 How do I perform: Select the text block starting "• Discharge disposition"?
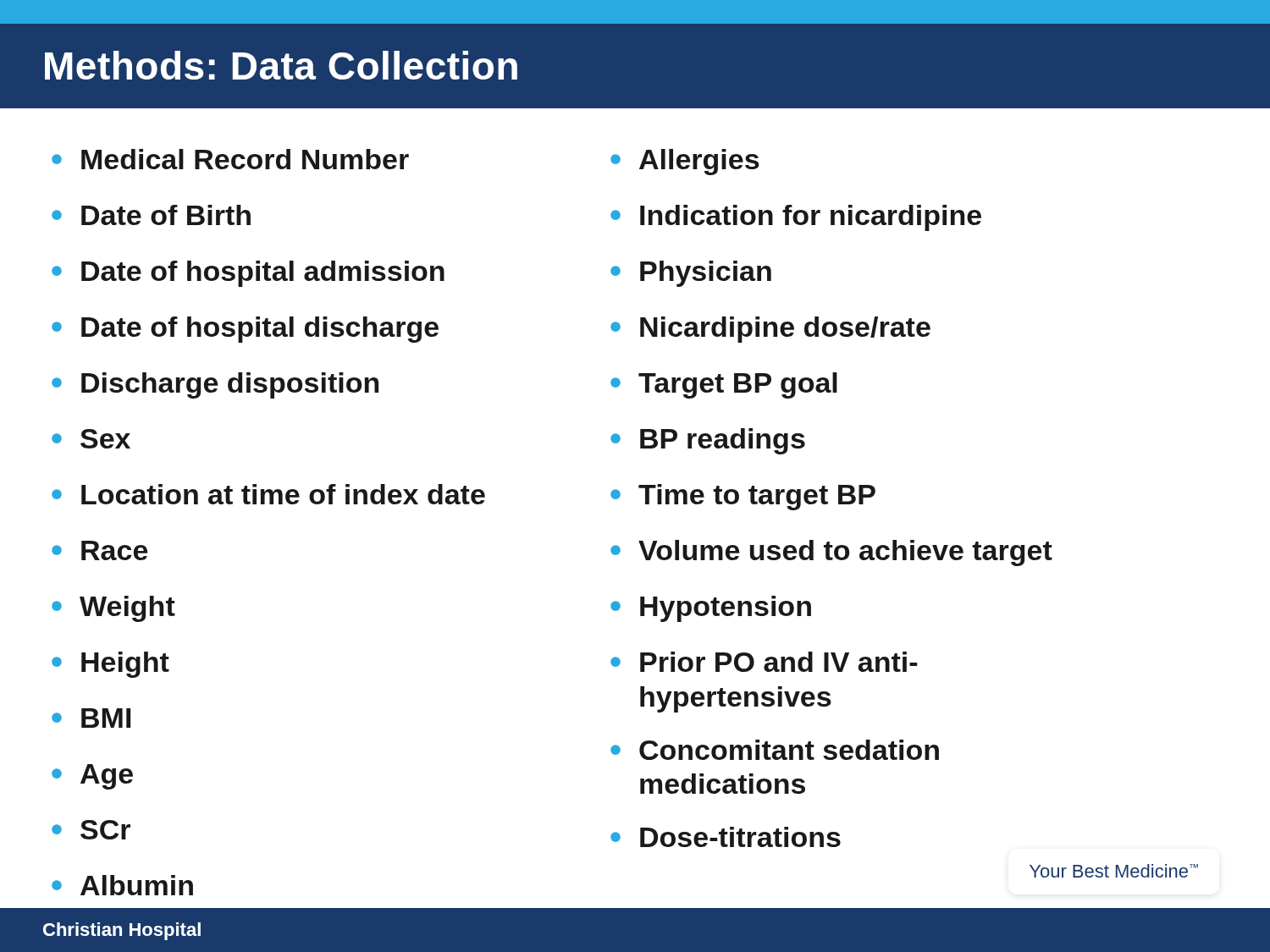click(216, 384)
